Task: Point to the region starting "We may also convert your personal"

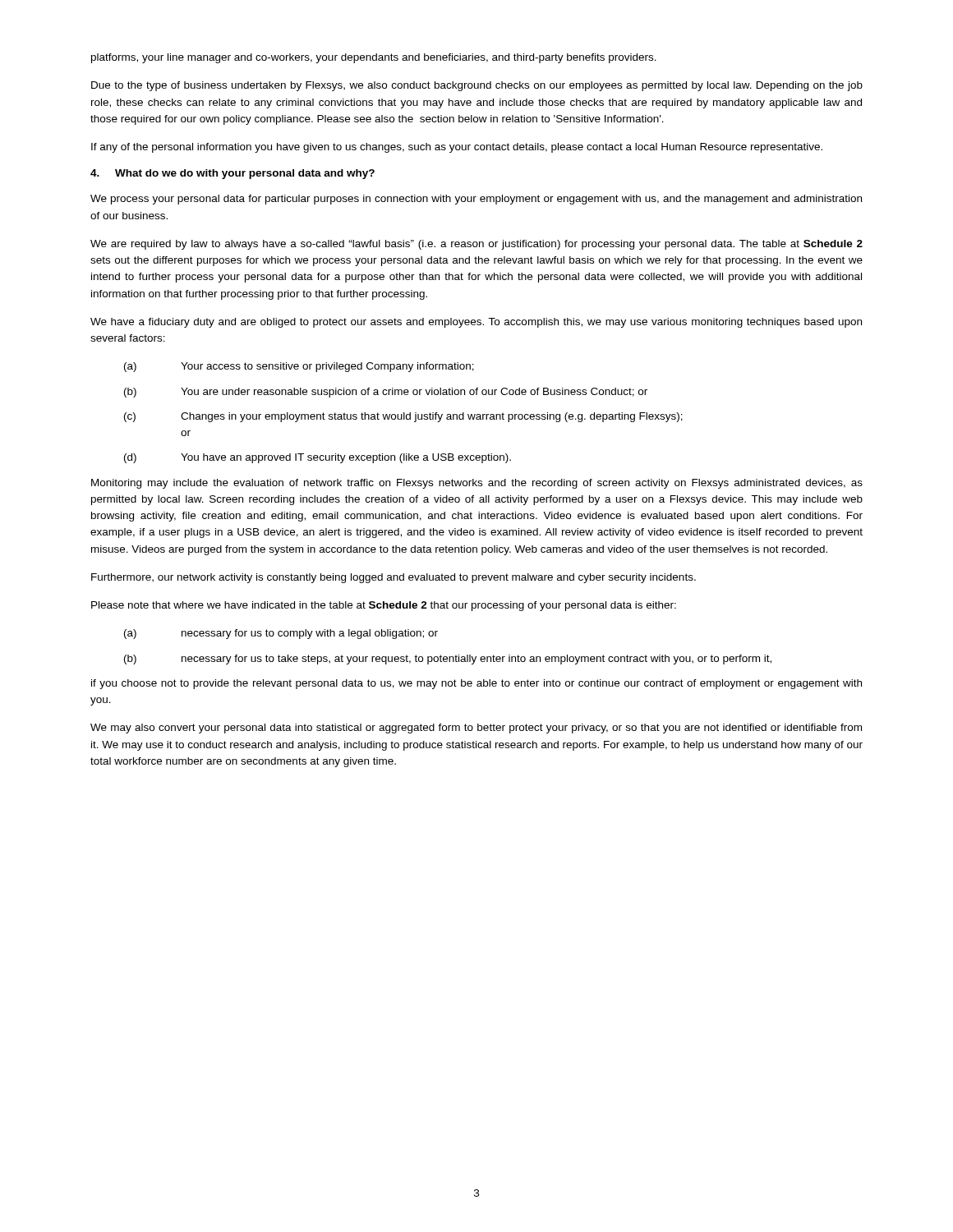Action: (x=476, y=744)
